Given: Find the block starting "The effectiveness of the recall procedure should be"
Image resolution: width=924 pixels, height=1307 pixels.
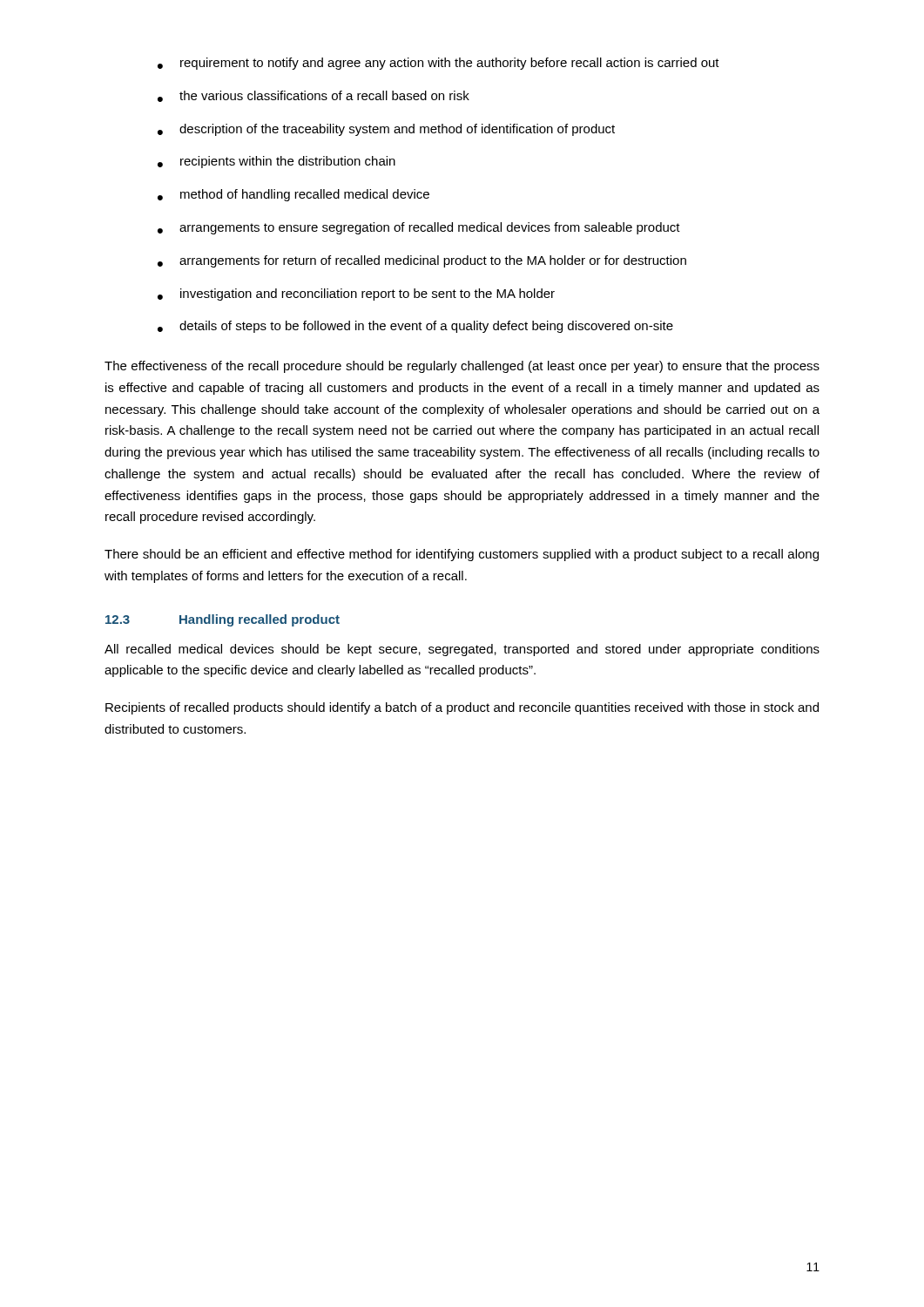Looking at the screenshot, I should (x=462, y=441).
